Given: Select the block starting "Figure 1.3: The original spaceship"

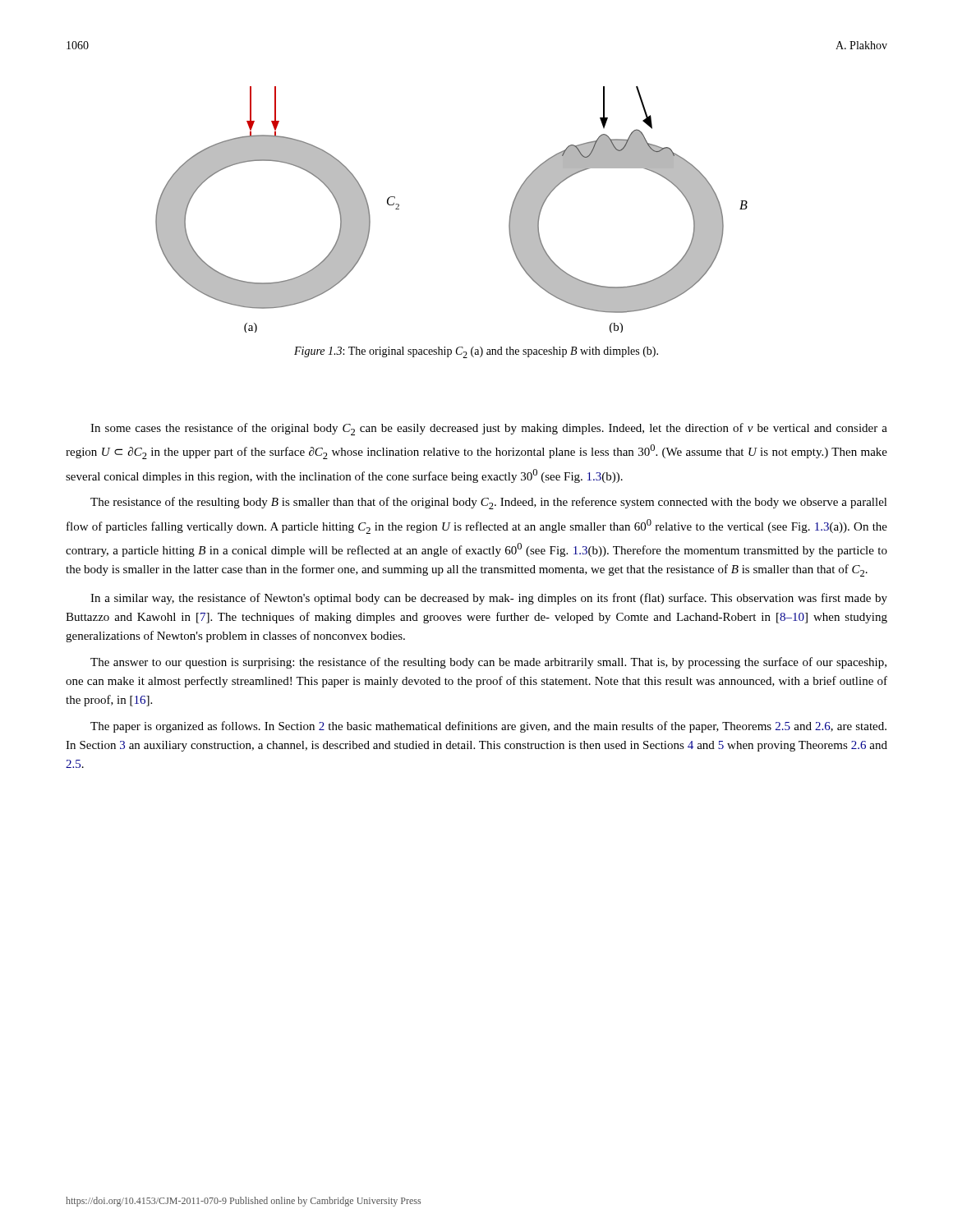Looking at the screenshot, I should click(x=476, y=353).
